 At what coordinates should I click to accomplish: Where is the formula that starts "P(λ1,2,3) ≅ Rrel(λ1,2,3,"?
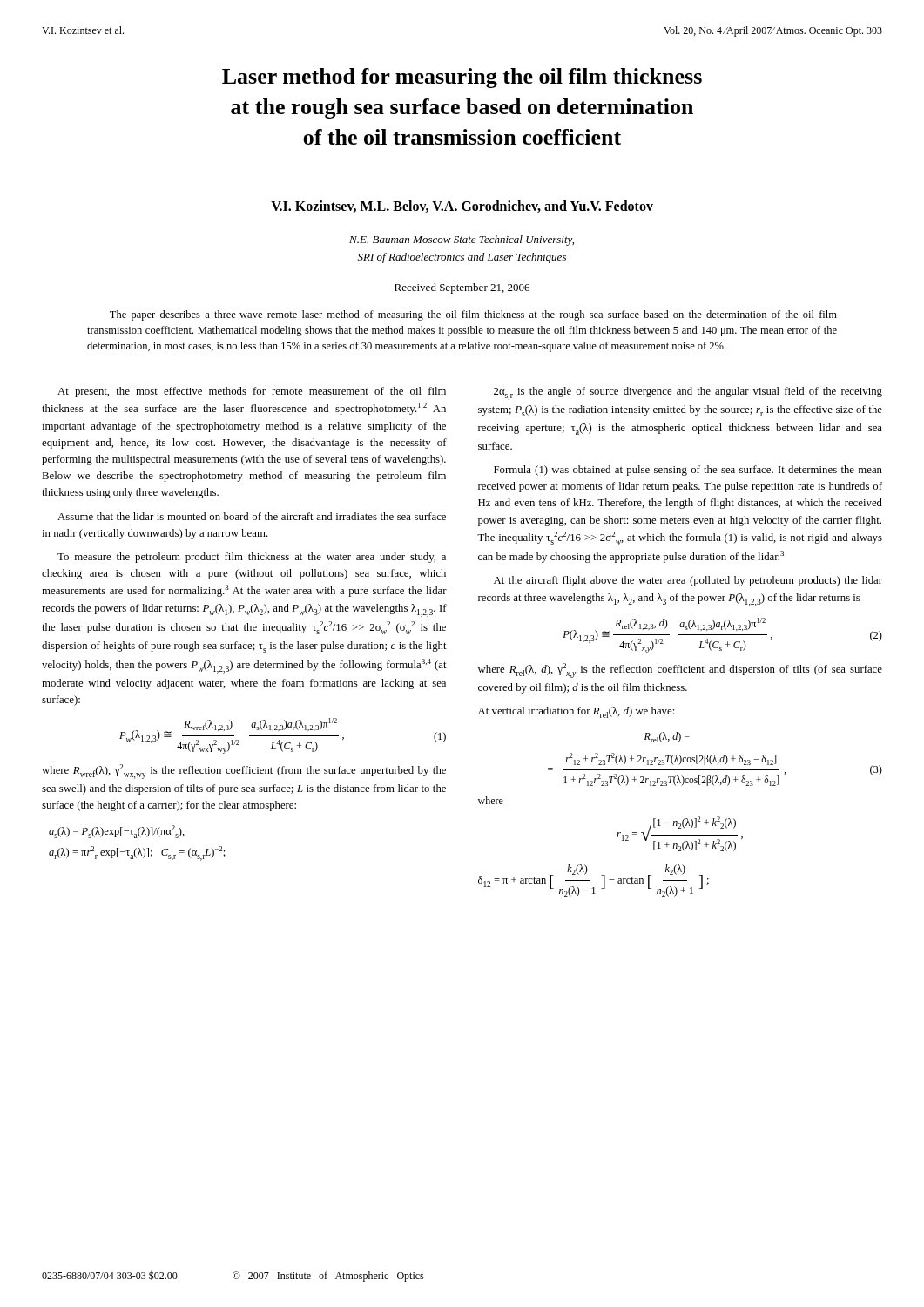680,635
